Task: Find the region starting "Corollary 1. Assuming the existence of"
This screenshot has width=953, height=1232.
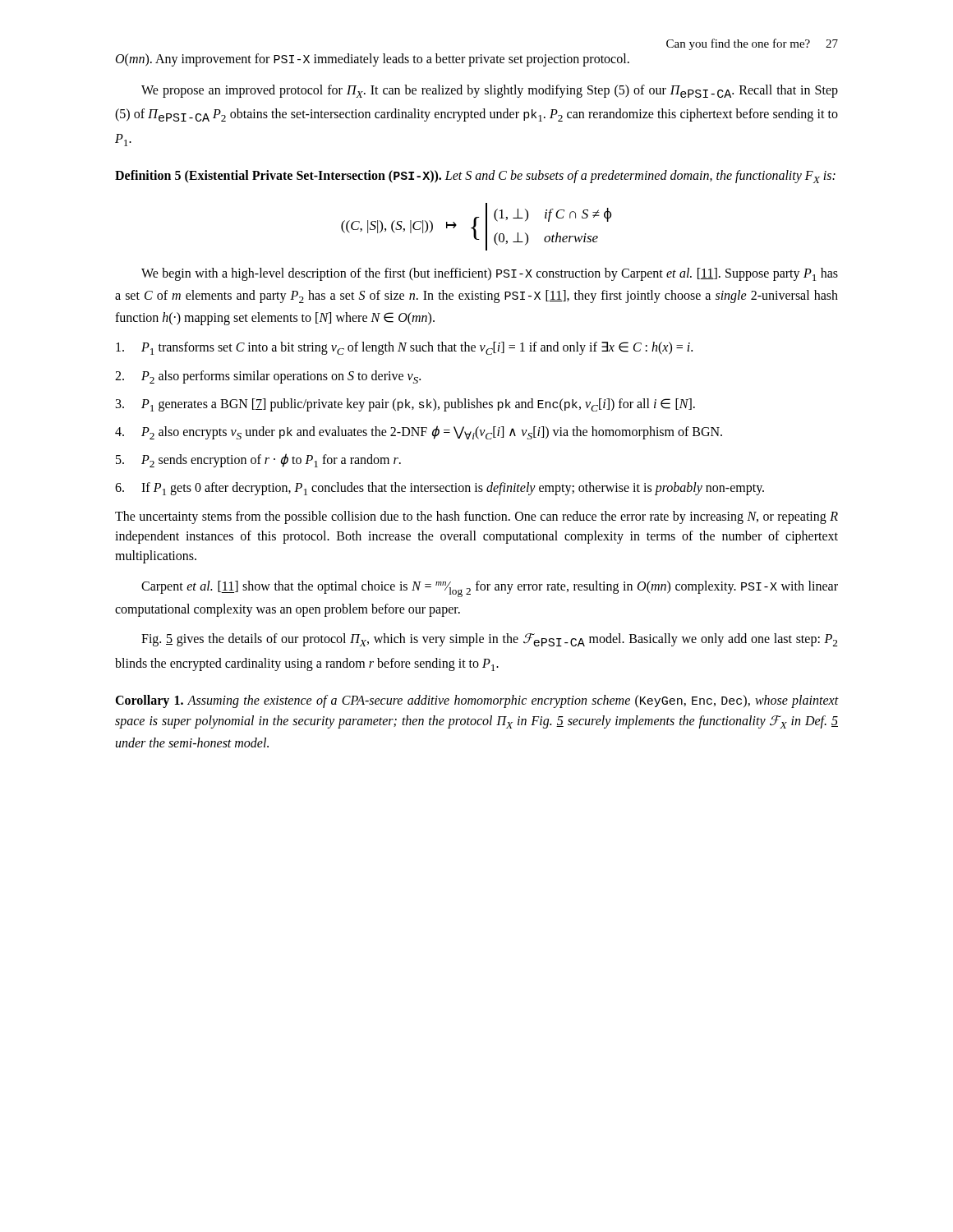Action: (x=476, y=722)
